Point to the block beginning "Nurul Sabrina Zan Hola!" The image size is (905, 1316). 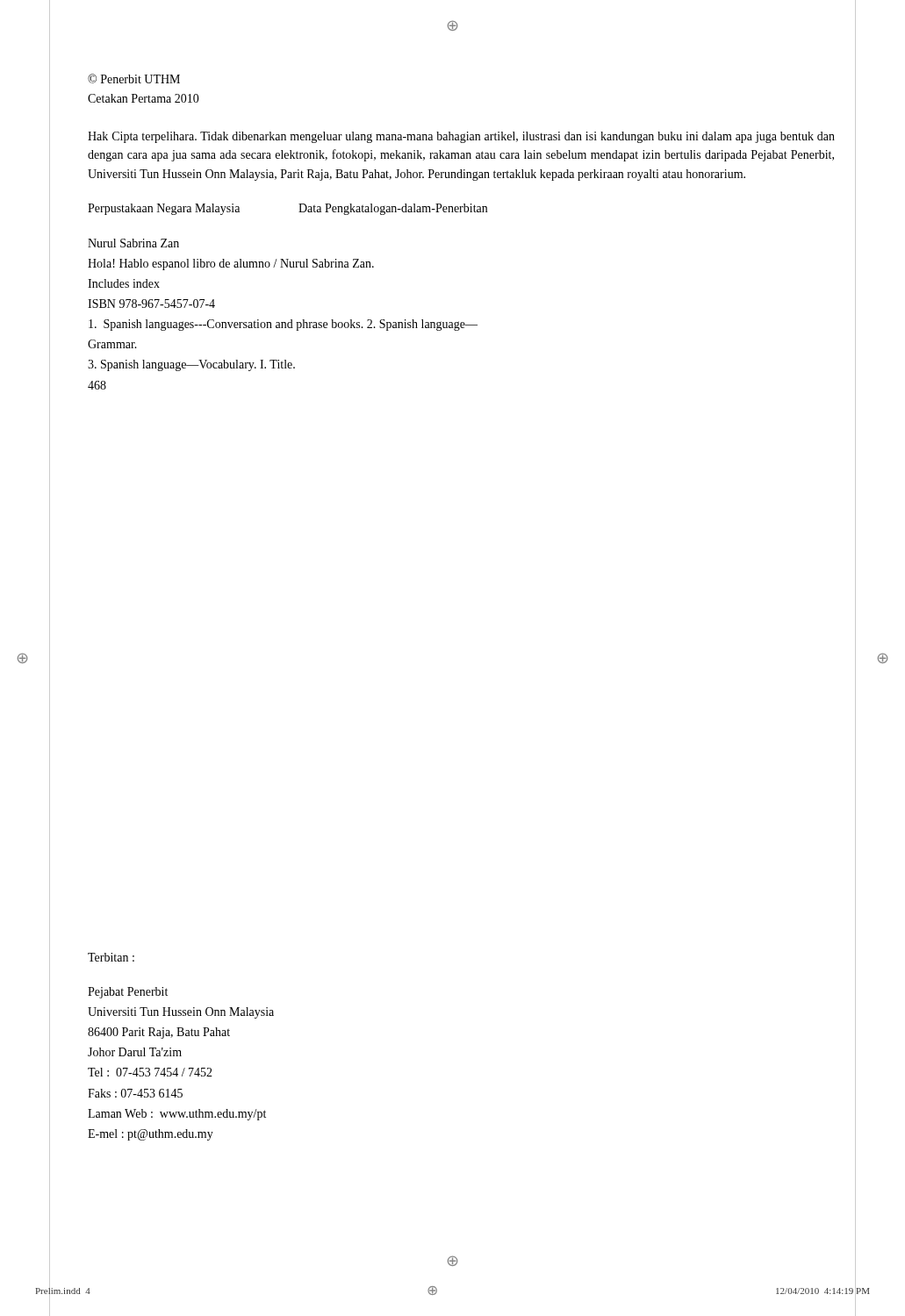(x=283, y=314)
